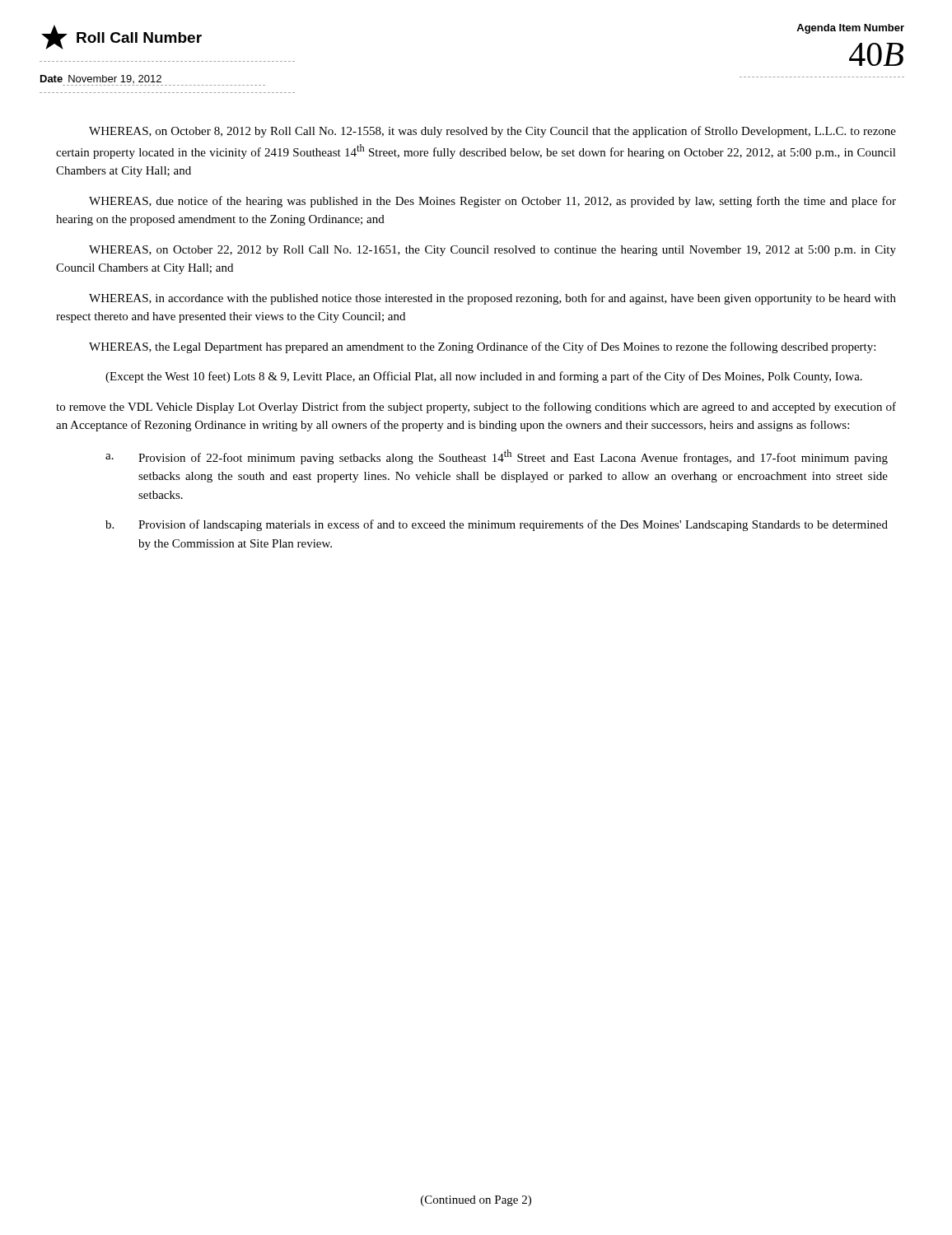Locate the list item containing "b. Provision of landscaping materials"
952x1235 pixels.
[497, 534]
